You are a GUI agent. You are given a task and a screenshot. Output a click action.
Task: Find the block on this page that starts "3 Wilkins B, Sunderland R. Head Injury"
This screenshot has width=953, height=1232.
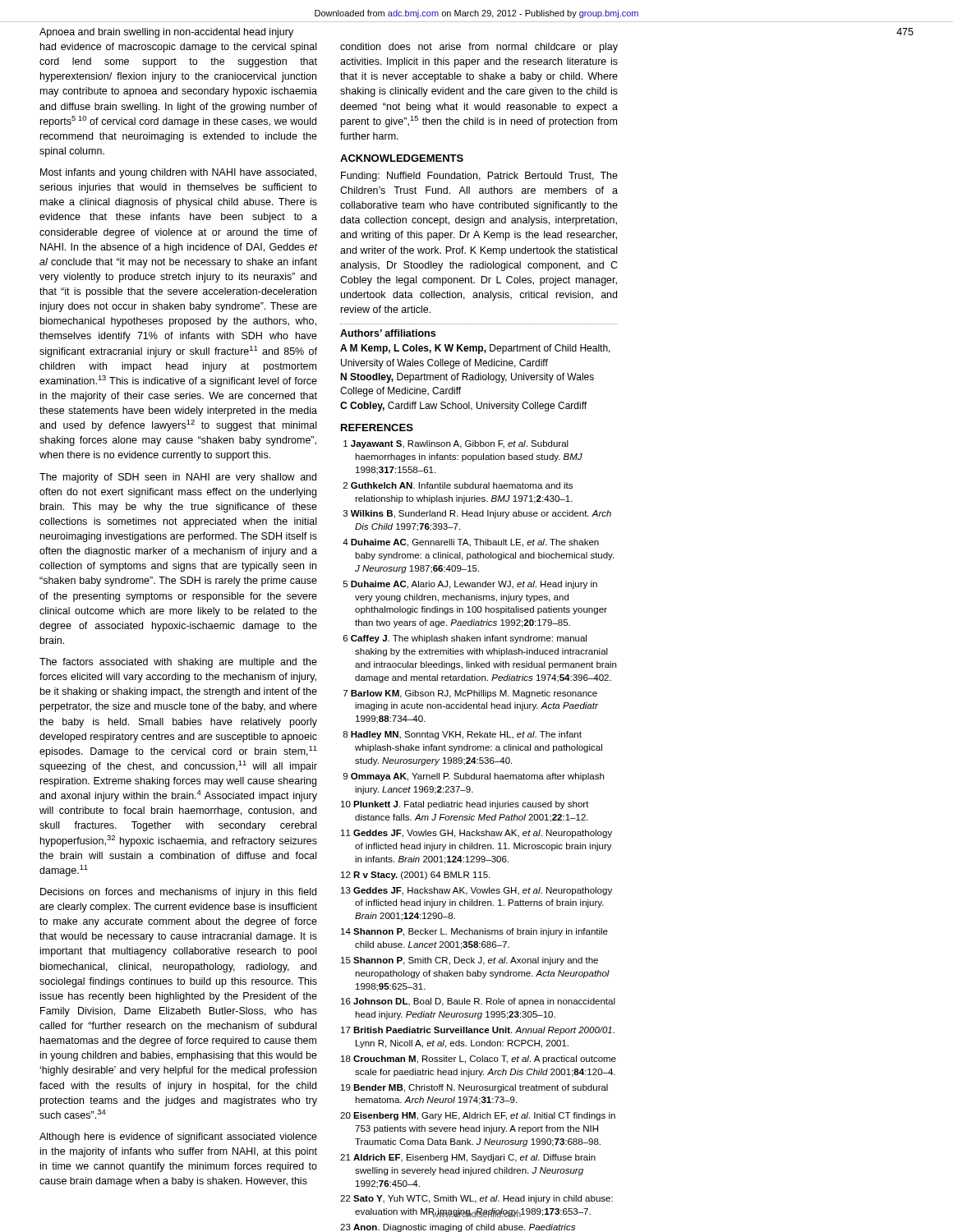[476, 520]
